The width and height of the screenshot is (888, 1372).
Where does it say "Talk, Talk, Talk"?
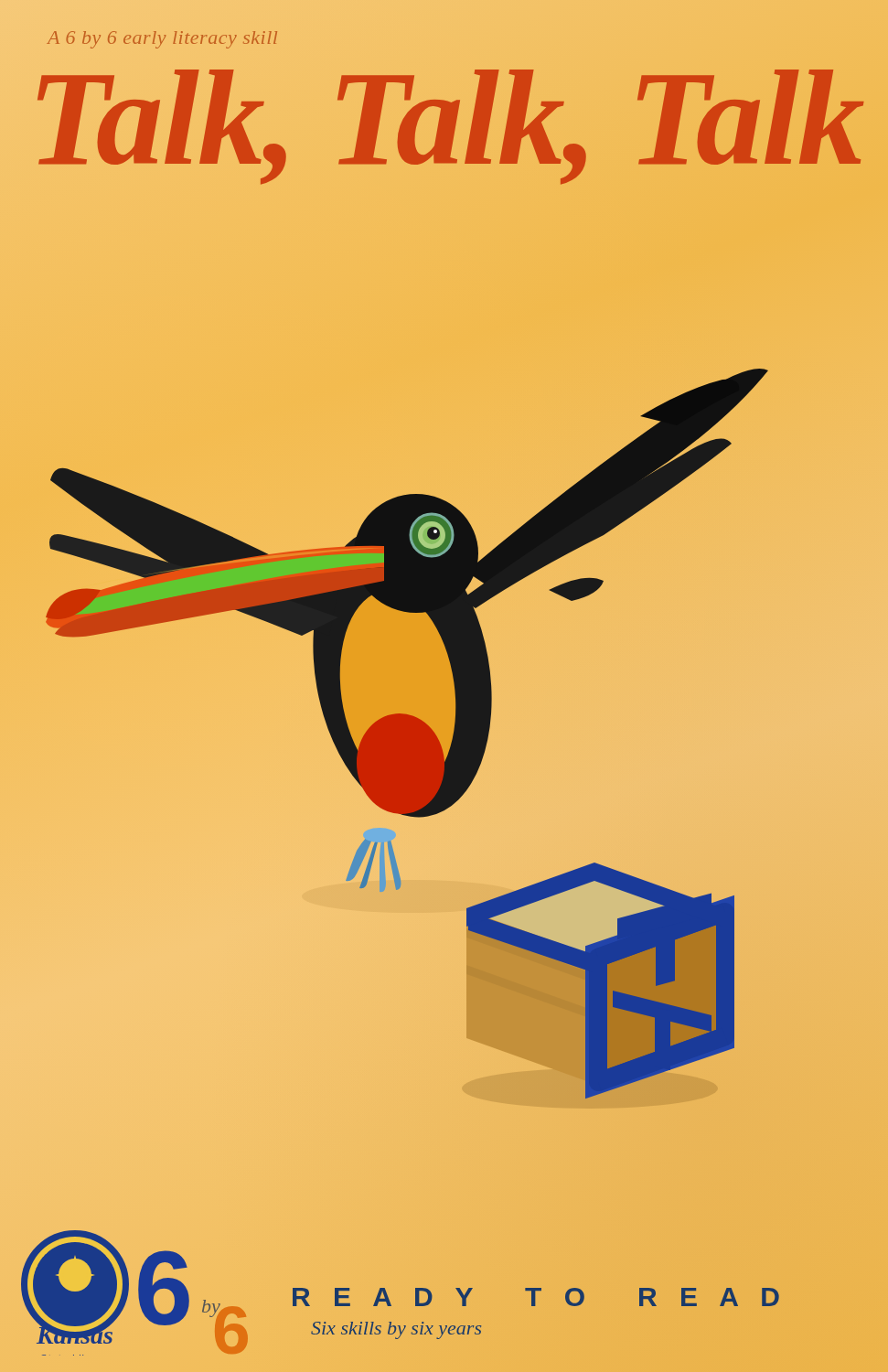(445, 118)
